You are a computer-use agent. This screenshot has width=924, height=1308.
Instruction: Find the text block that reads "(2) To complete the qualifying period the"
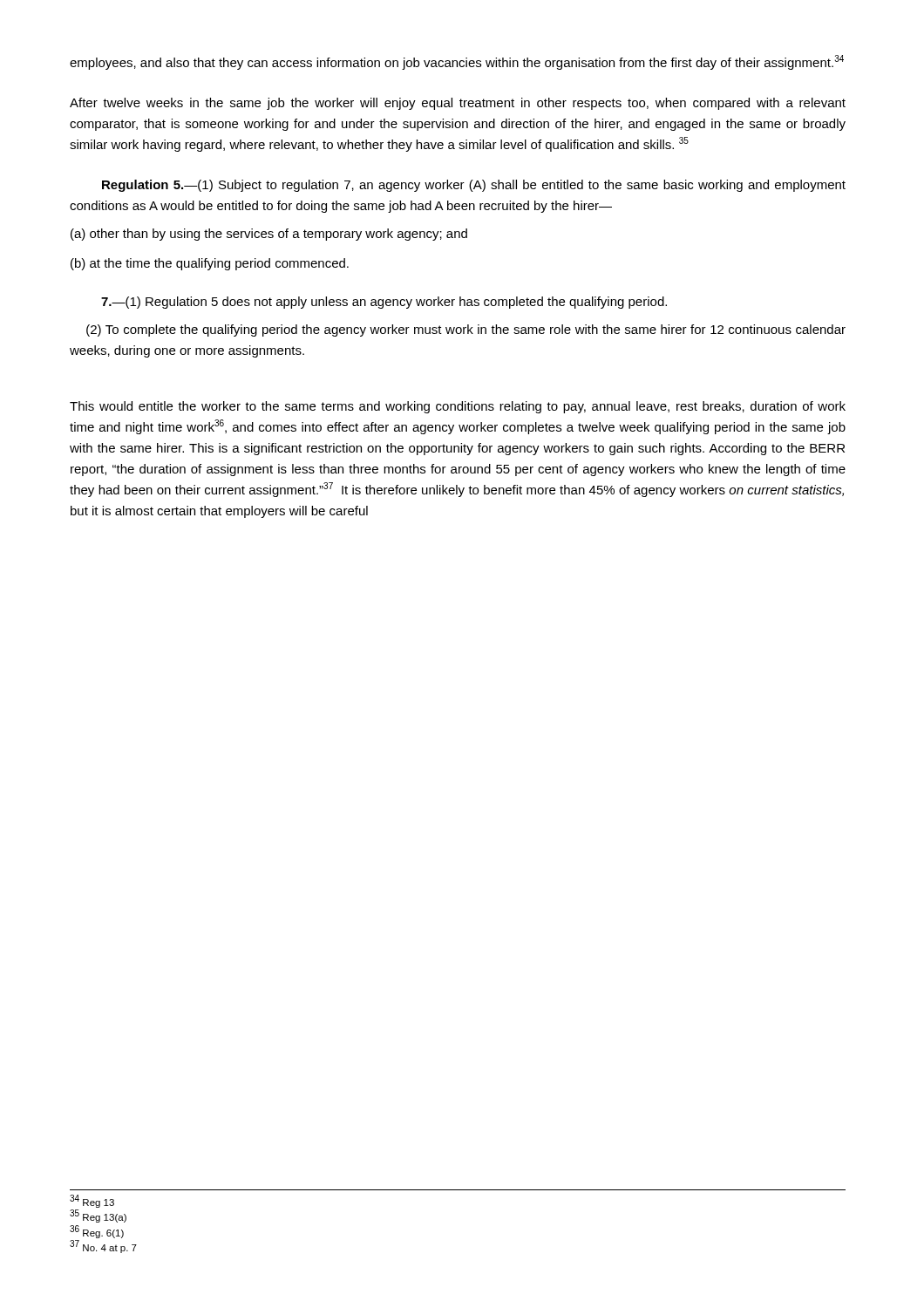click(458, 340)
